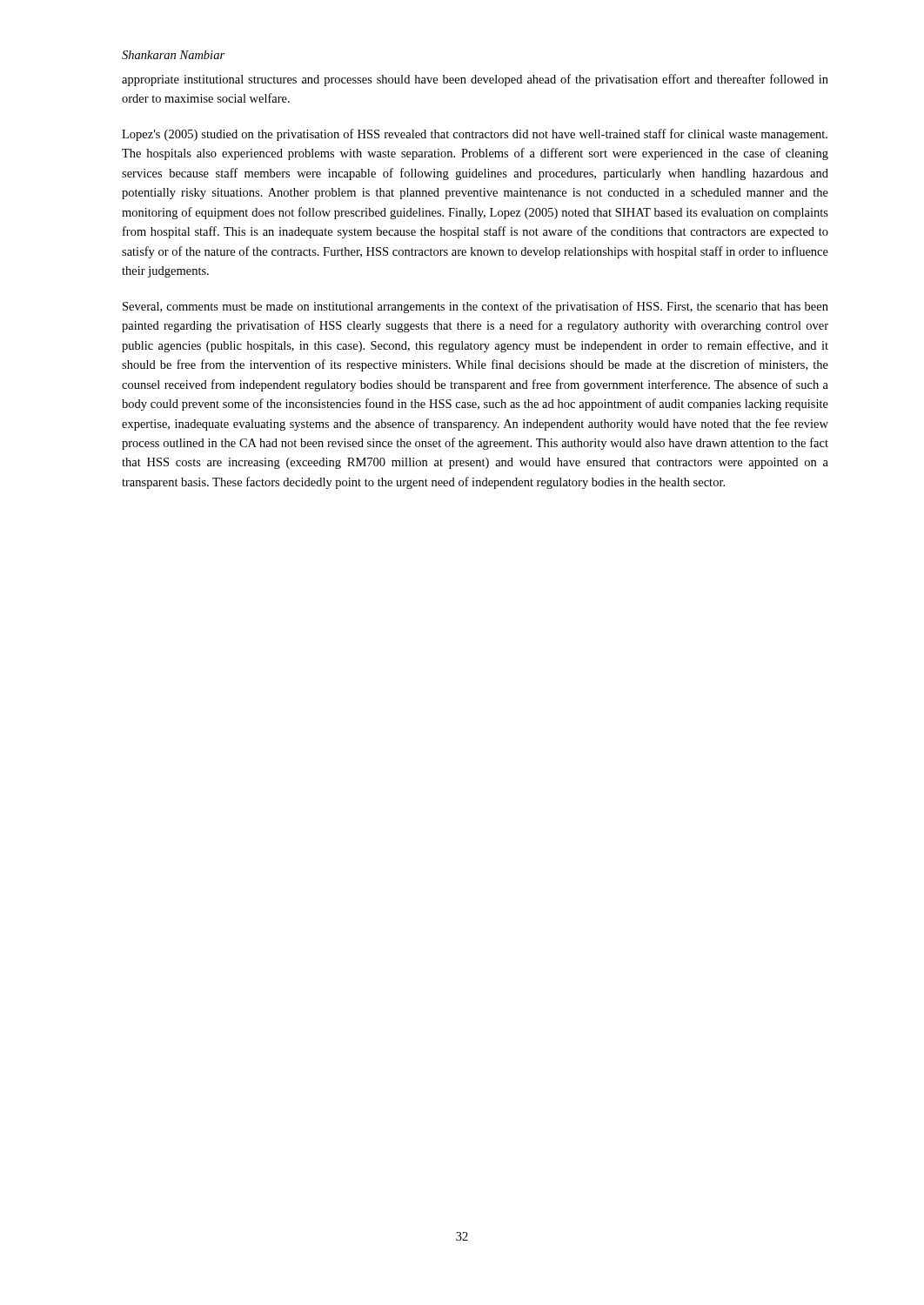The width and height of the screenshot is (924, 1305).
Task: Click on the text block containing "appropriate institutional structures and processes should have"
Action: pyautogui.click(x=475, y=89)
